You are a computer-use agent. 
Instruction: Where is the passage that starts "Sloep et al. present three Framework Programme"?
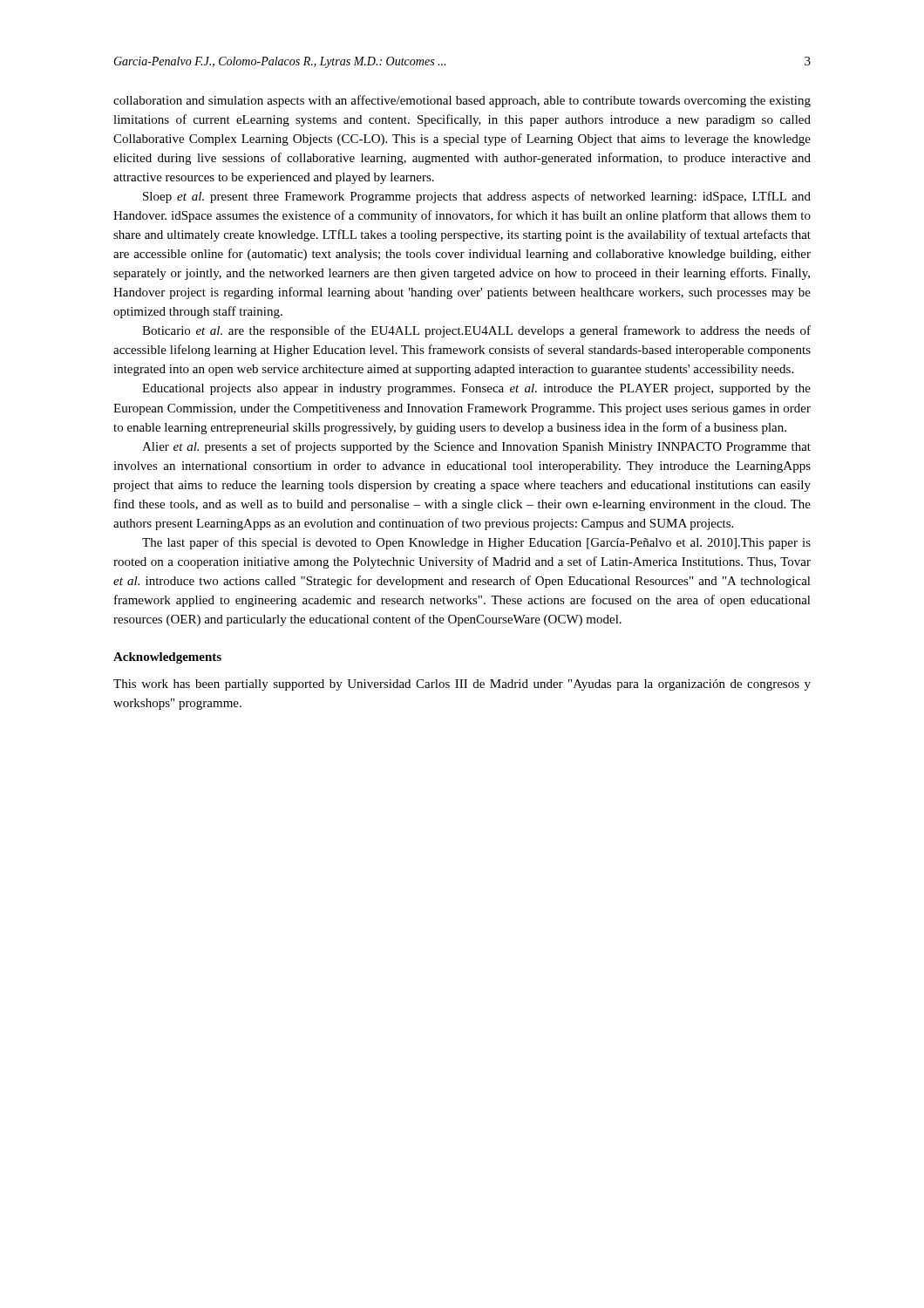click(462, 254)
